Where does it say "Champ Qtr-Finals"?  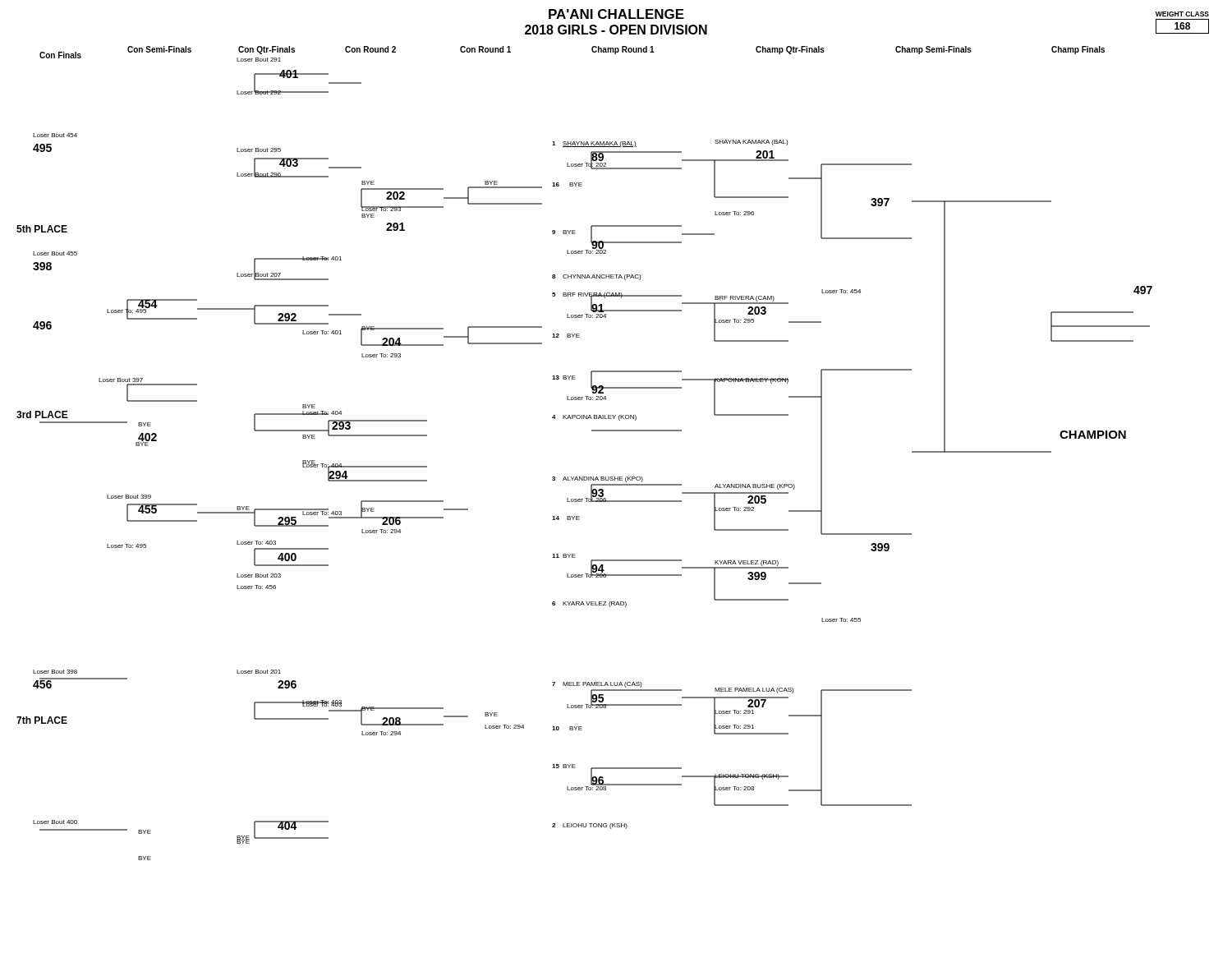click(790, 50)
